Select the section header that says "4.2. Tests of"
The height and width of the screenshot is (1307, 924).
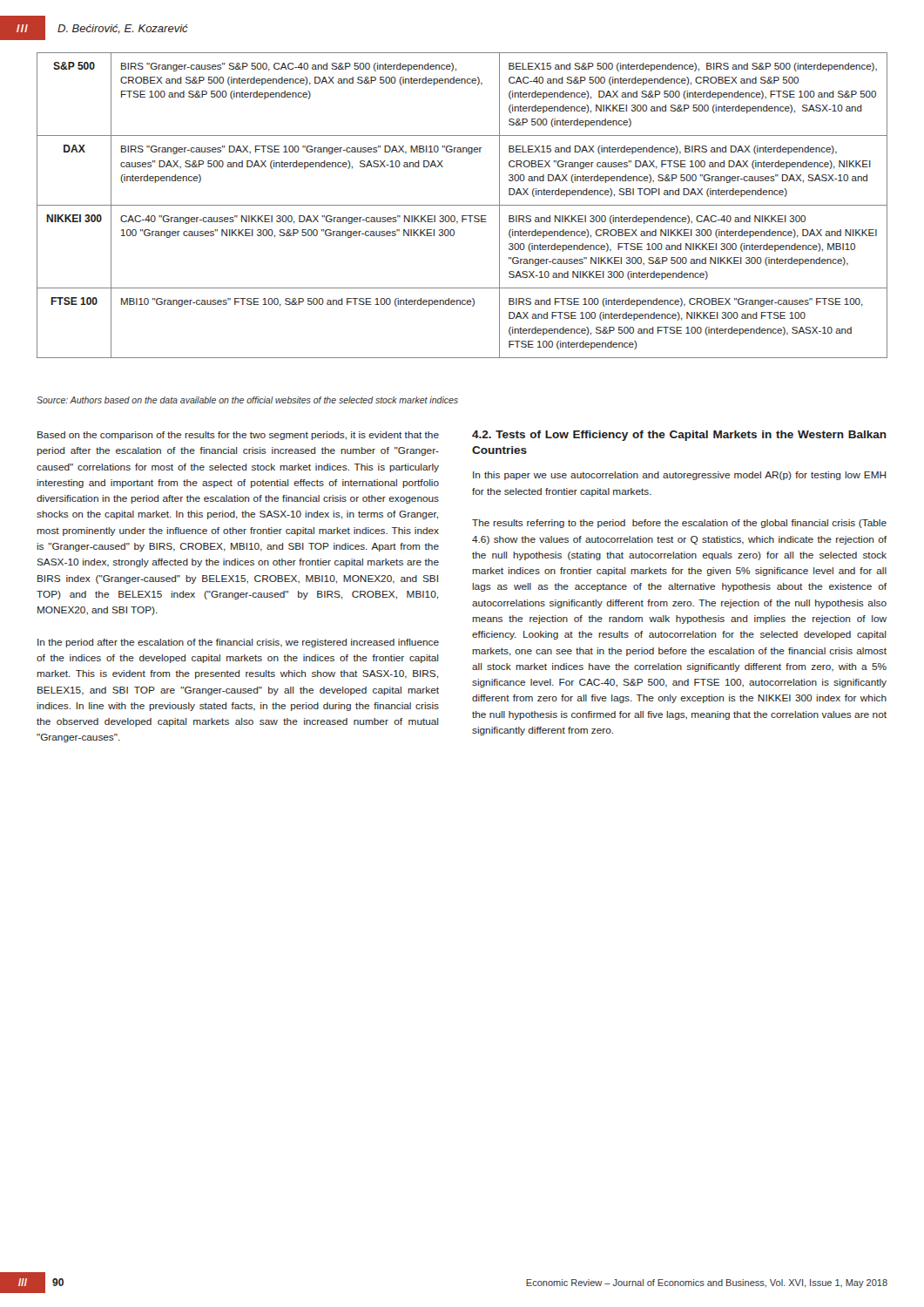click(x=679, y=442)
